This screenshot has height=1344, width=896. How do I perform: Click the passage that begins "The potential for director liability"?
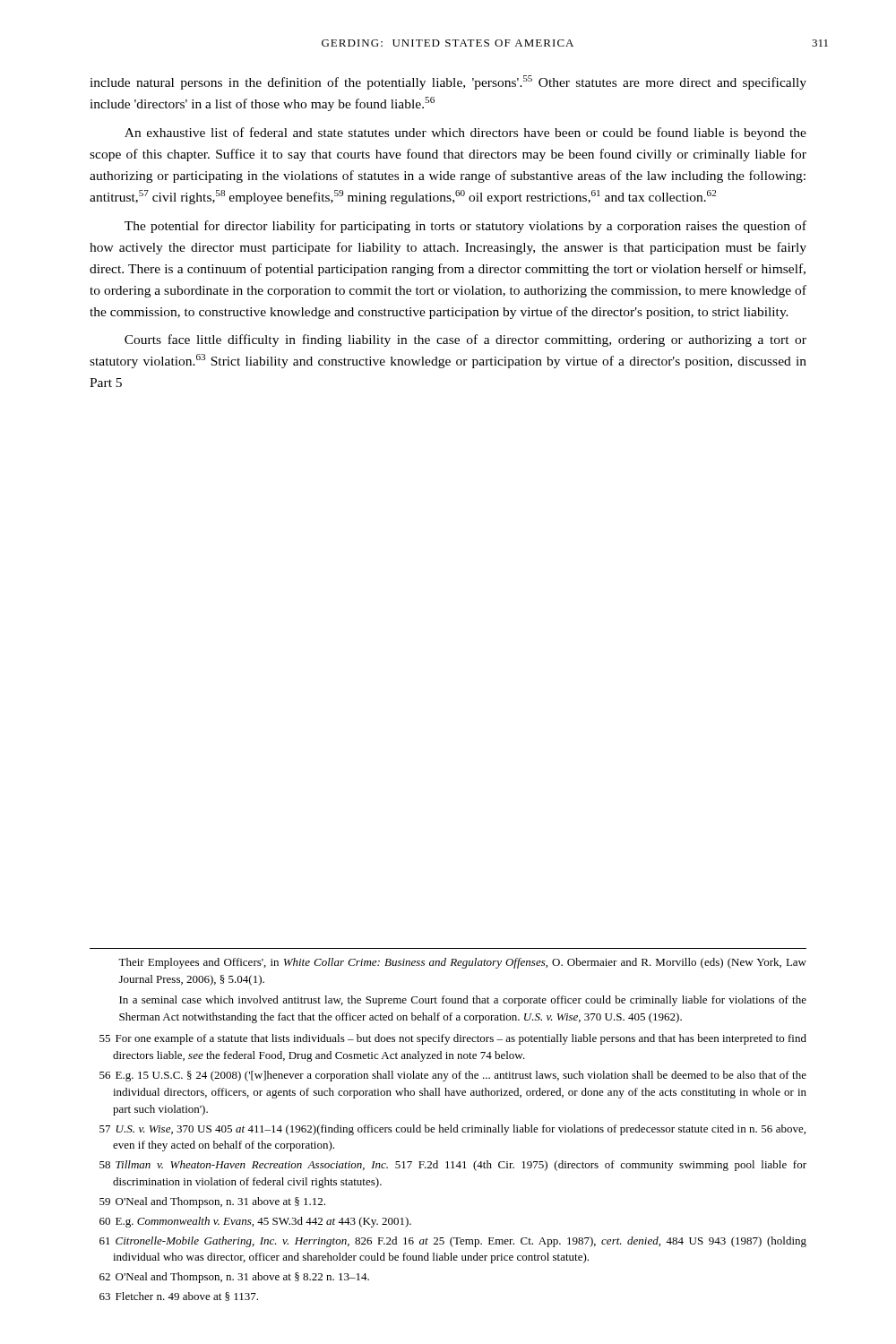[448, 268]
